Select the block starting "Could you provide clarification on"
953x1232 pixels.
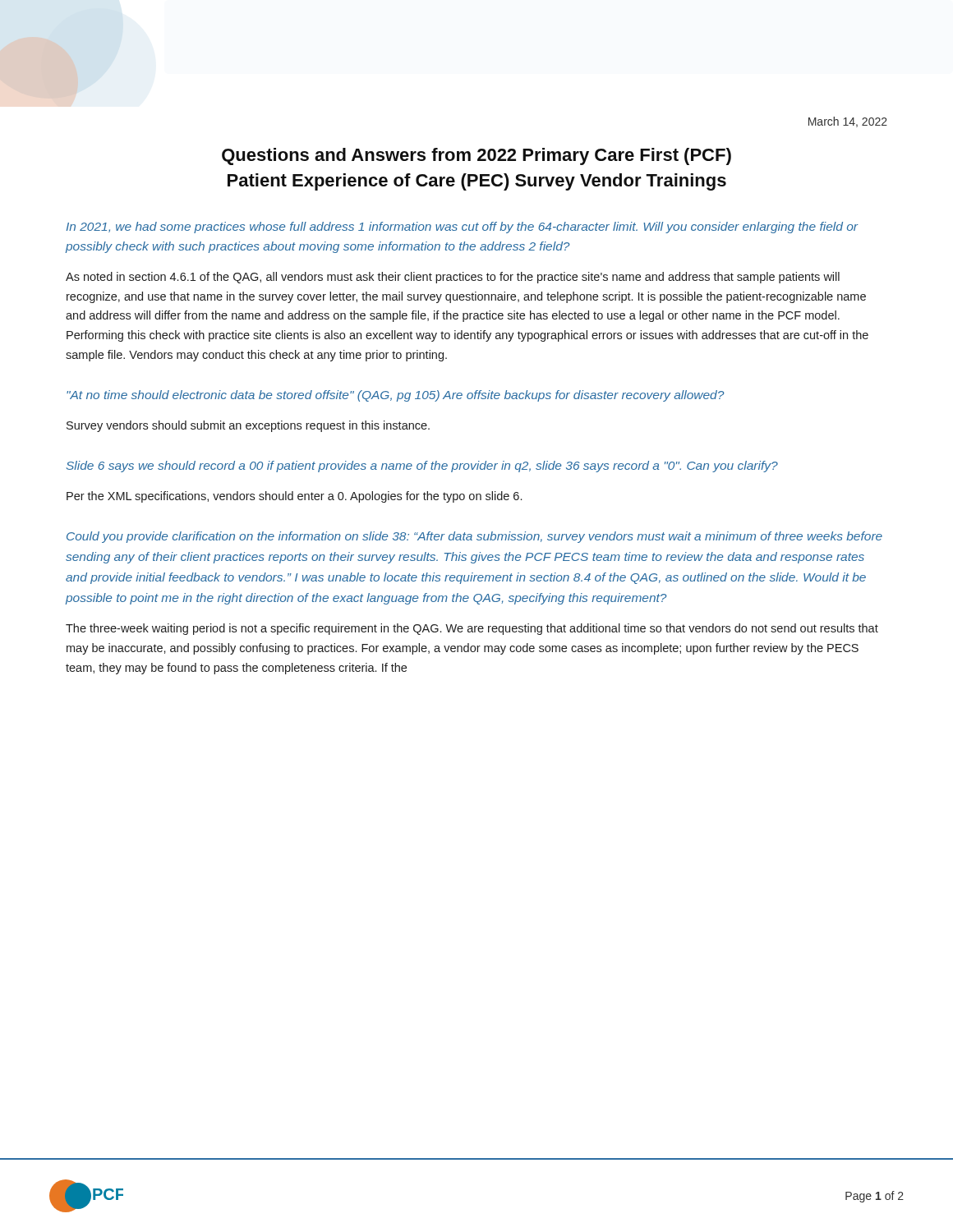point(474,567)
